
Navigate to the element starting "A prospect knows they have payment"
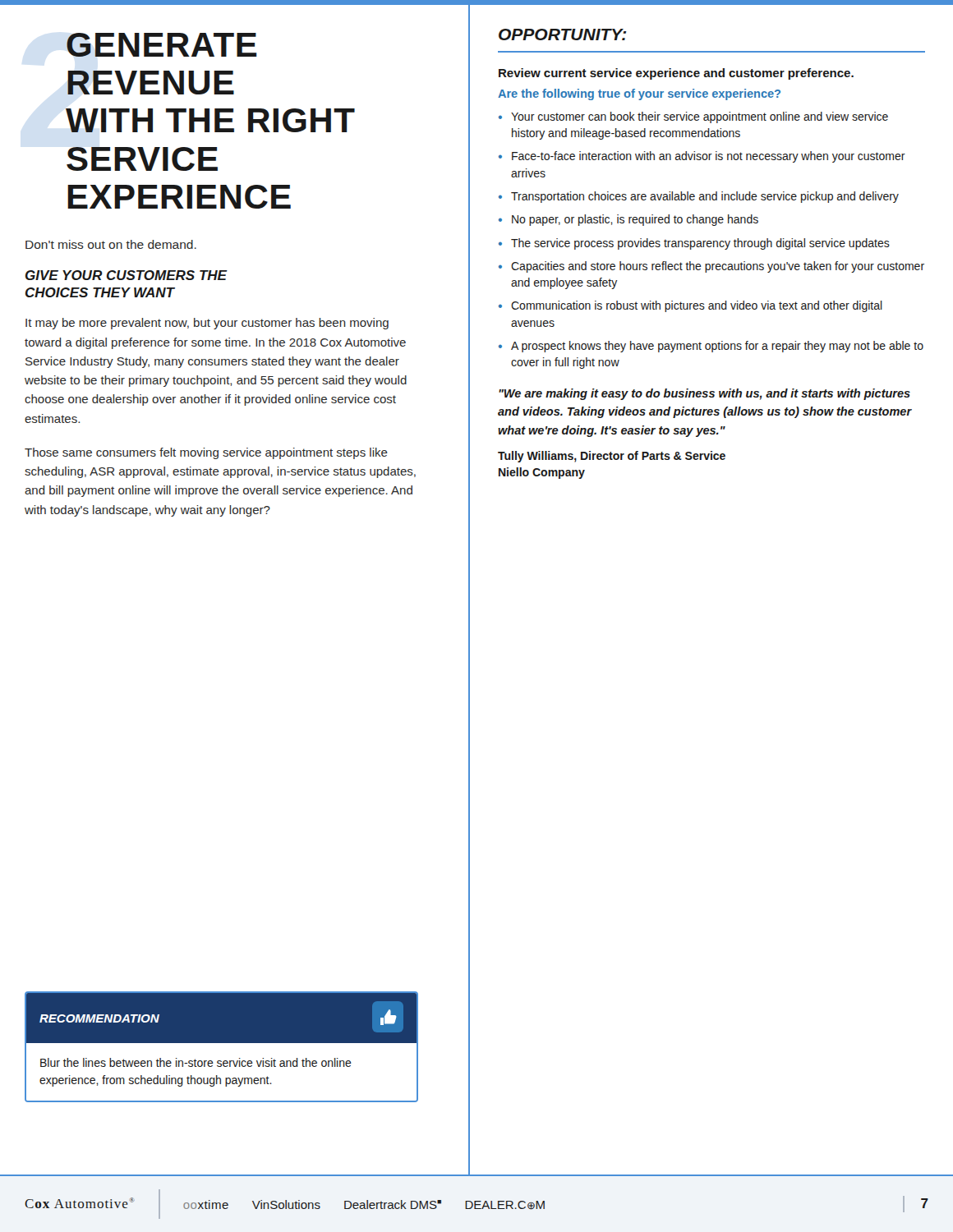[717, 354]
